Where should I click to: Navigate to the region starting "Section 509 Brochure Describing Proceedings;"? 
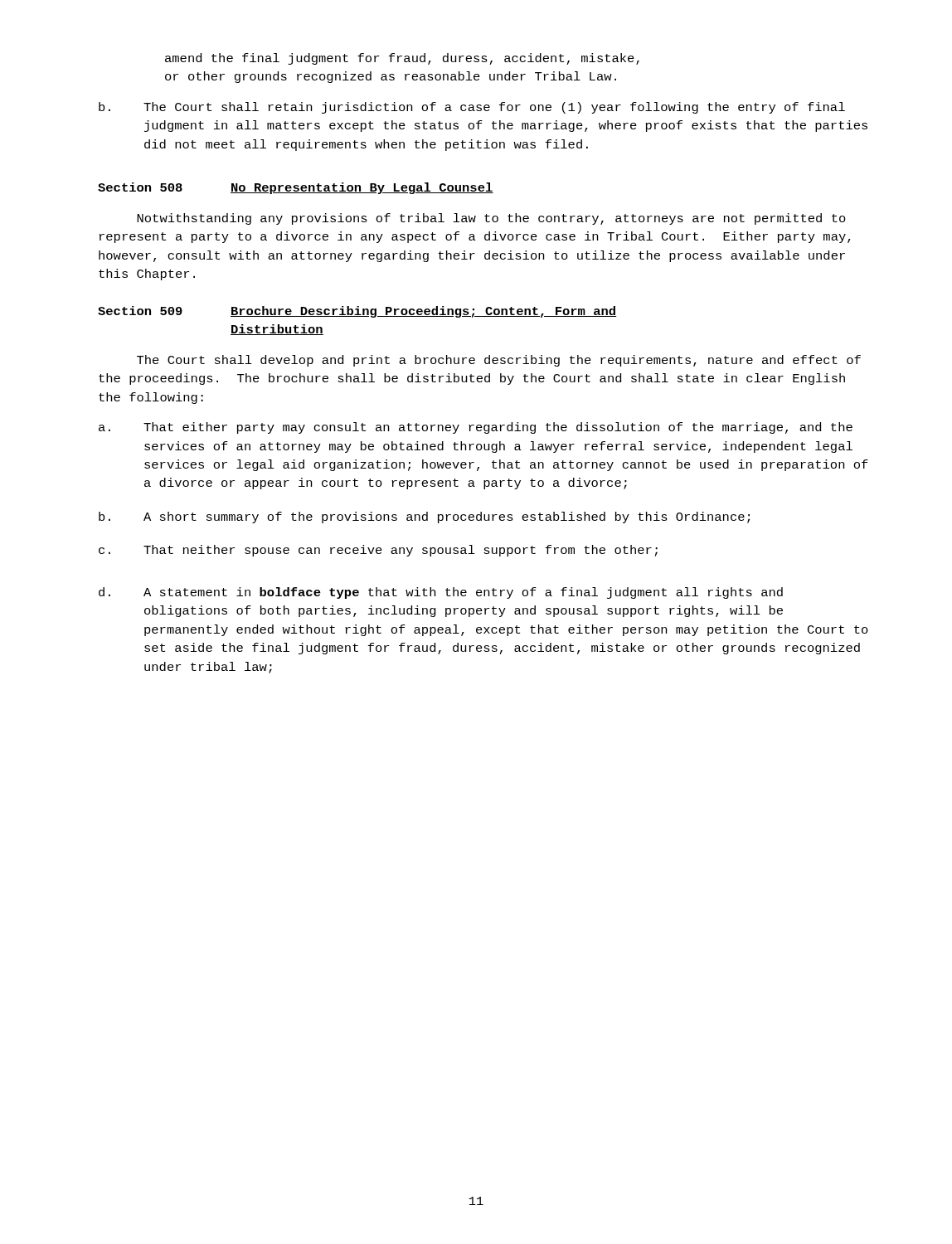[357, 321]
